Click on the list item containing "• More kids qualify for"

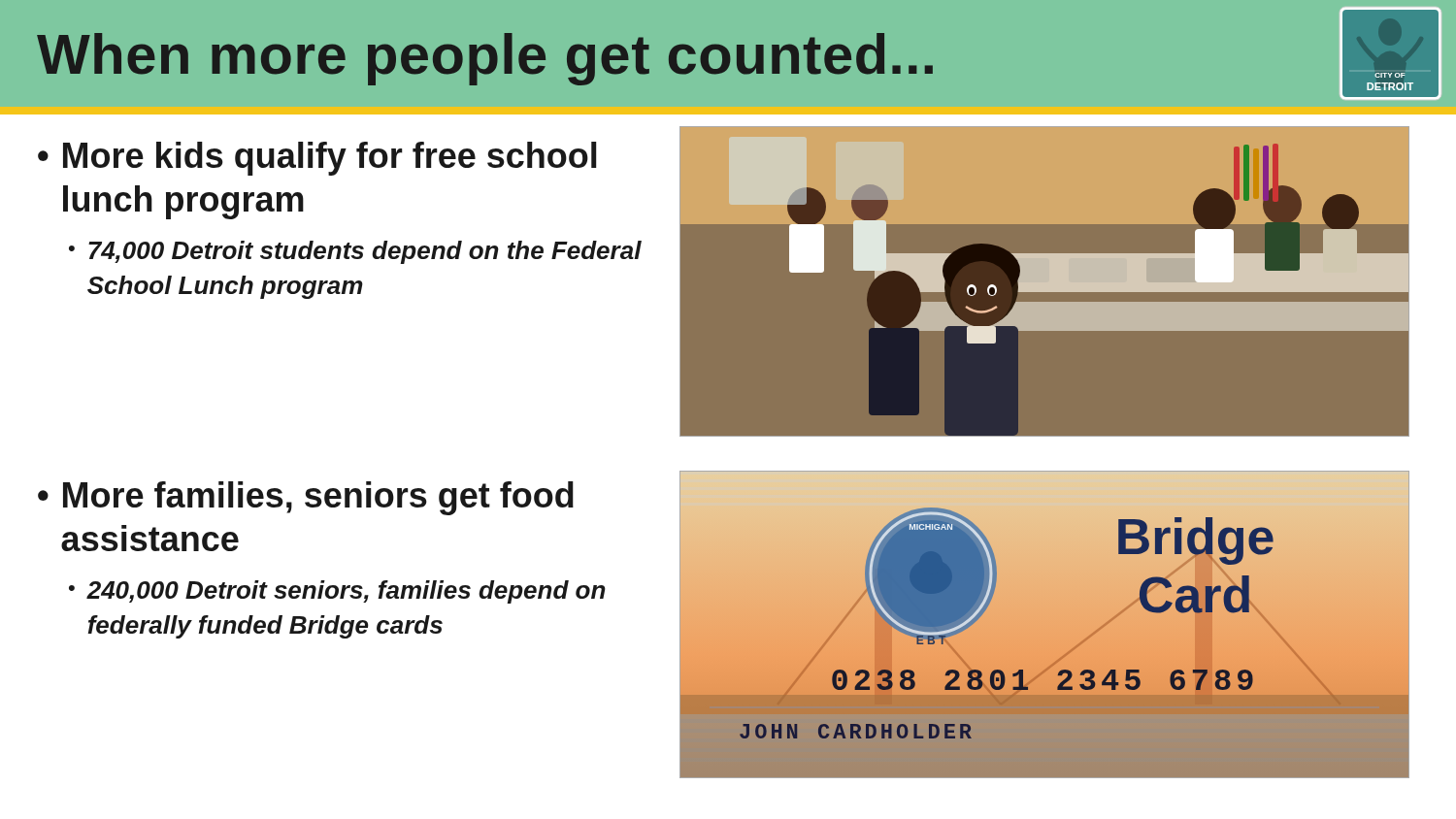[x=343, y=178]
